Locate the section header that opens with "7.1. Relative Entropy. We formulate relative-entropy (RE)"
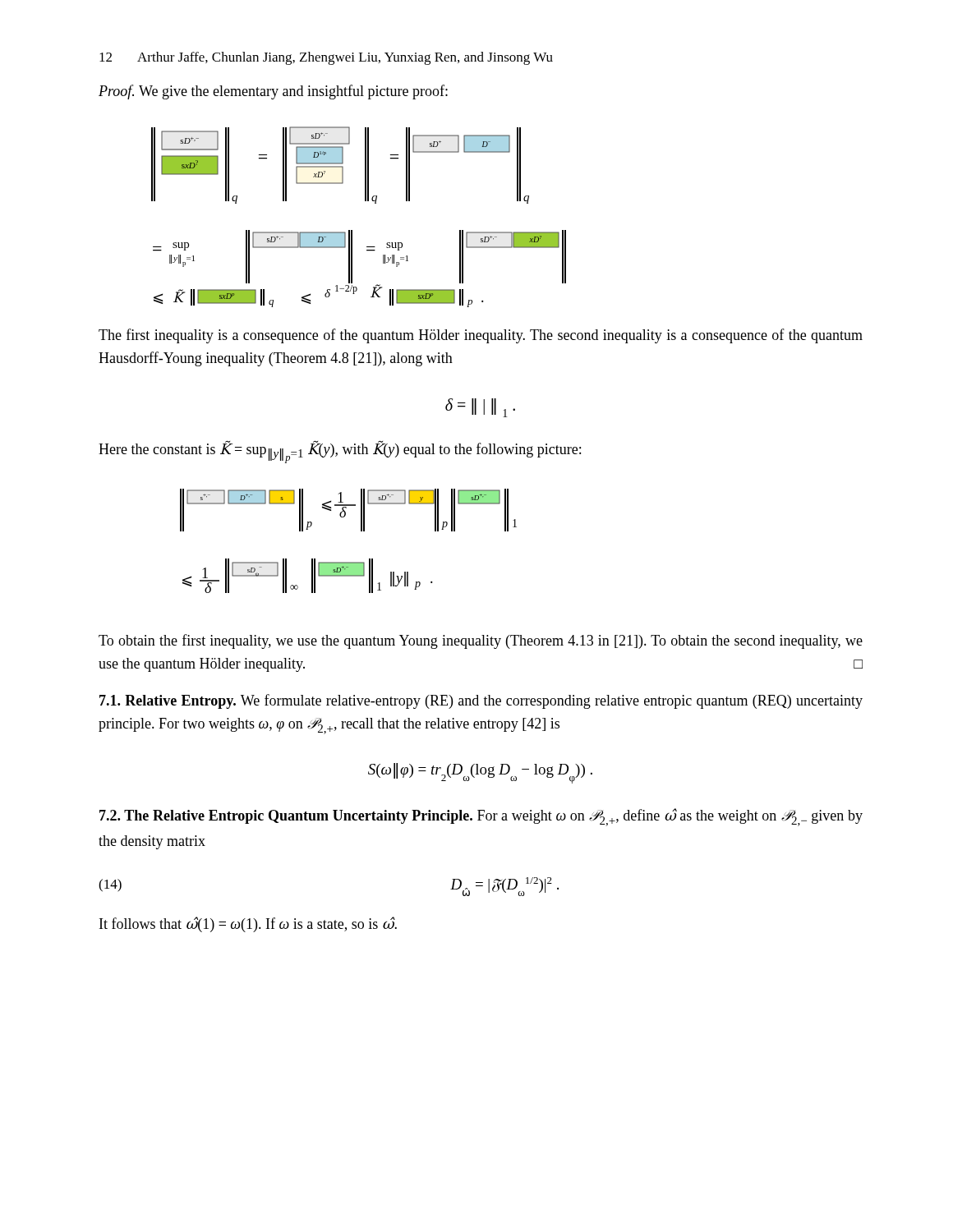Screen dimensions: 1232x953 click(481, 714)
